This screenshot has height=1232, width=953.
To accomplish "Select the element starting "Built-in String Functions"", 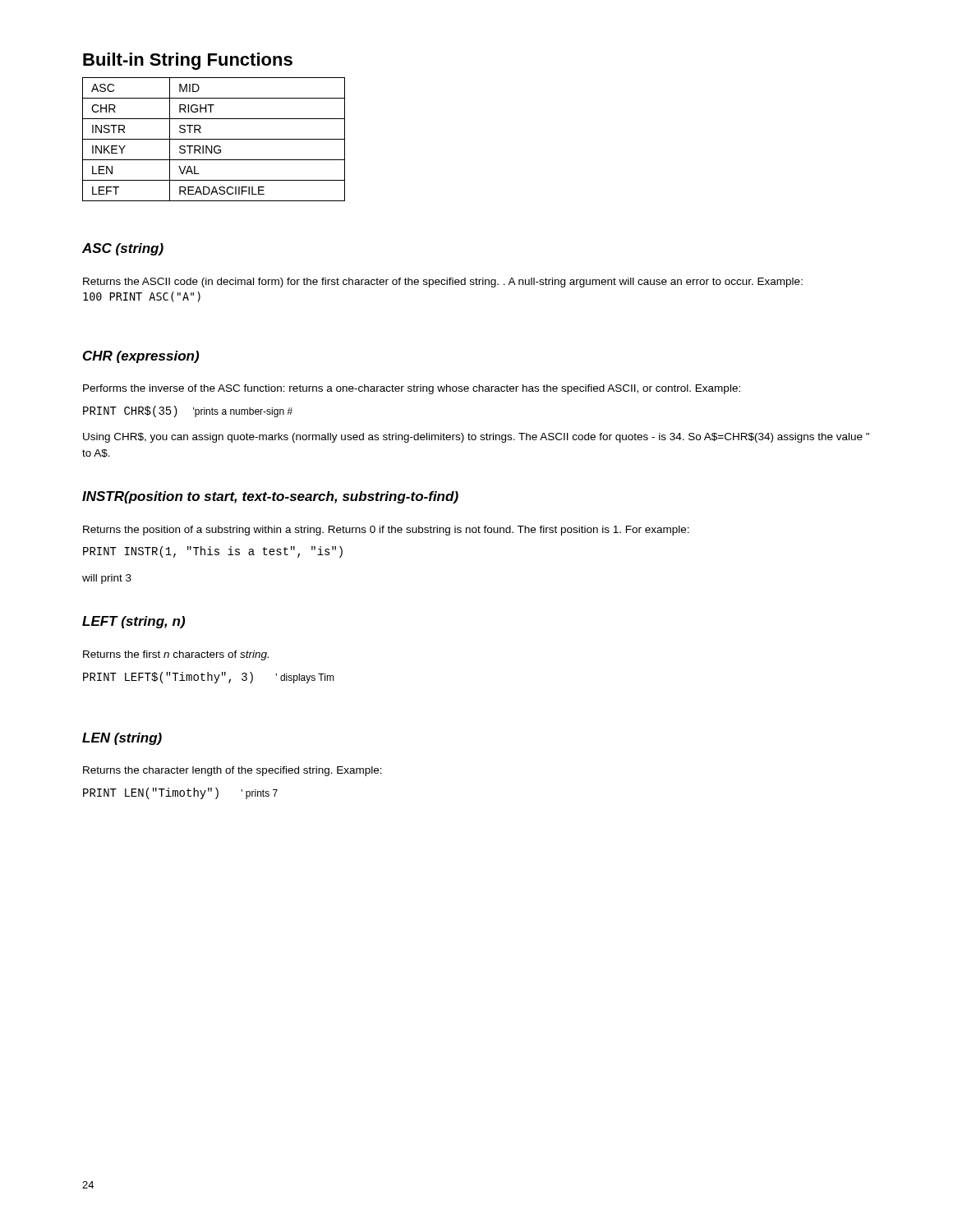I will point(188,60).
